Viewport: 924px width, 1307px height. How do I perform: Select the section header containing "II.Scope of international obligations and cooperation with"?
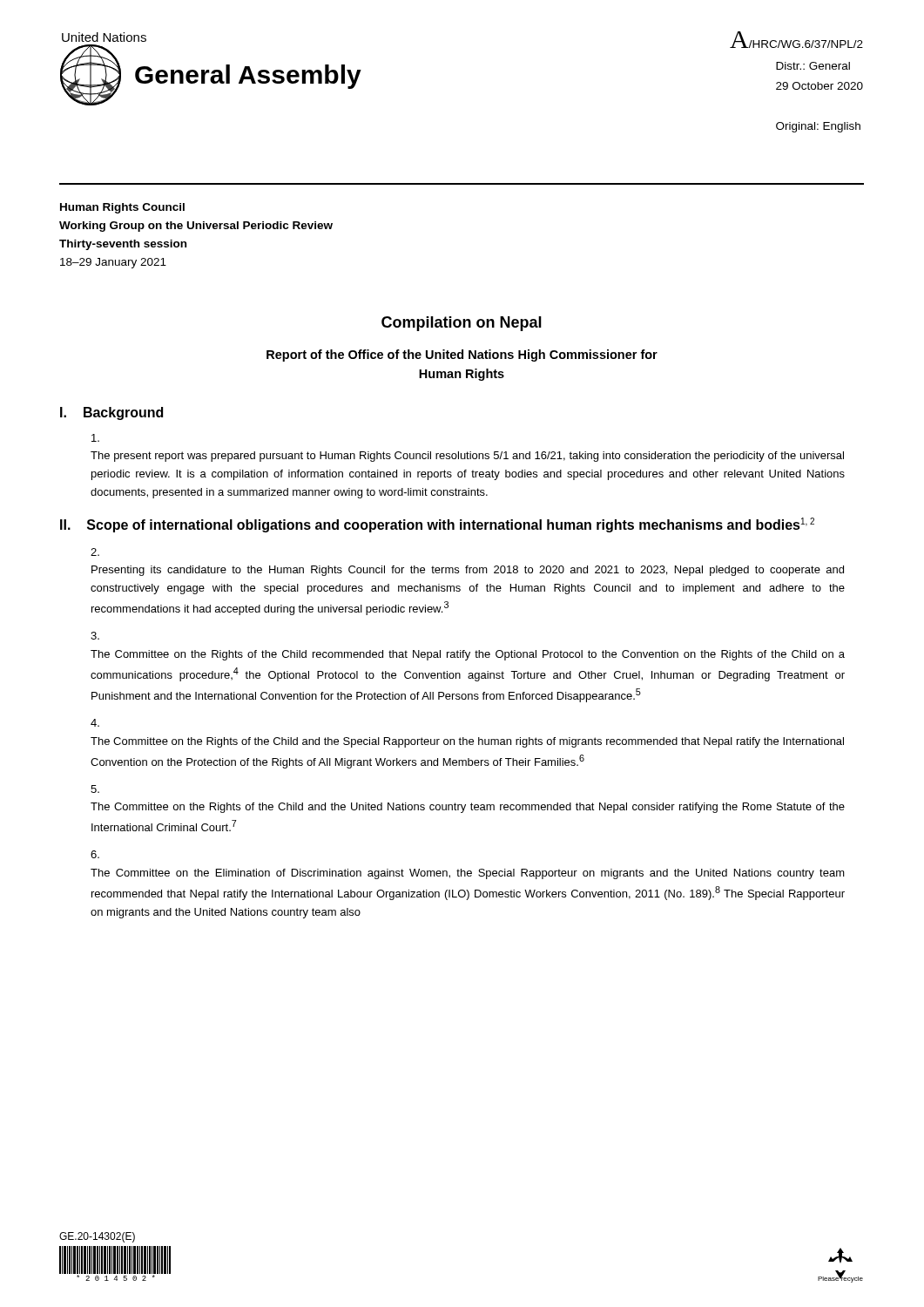pos(437,525)
